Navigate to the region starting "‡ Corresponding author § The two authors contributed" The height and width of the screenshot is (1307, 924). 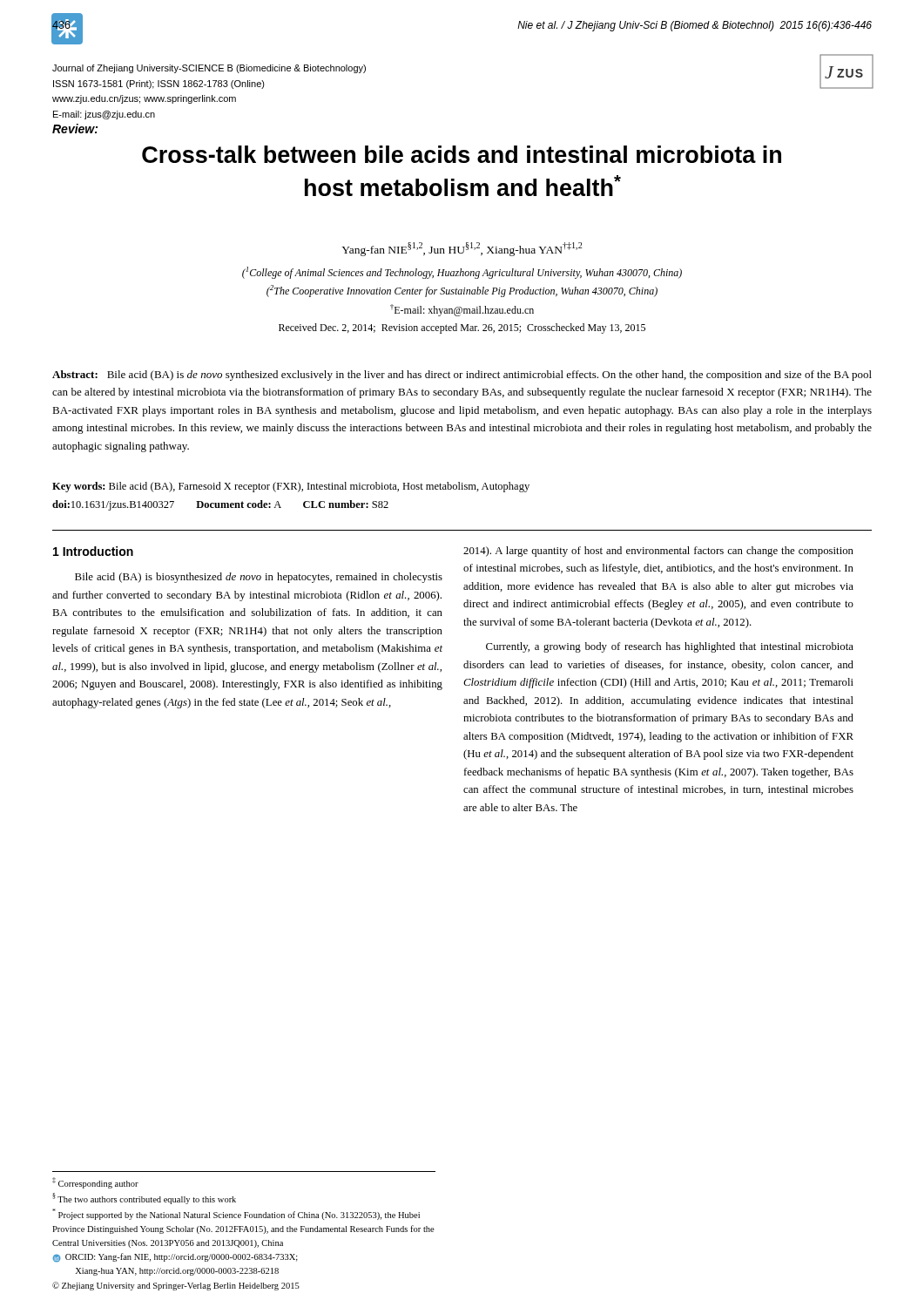coord(243,1233)
